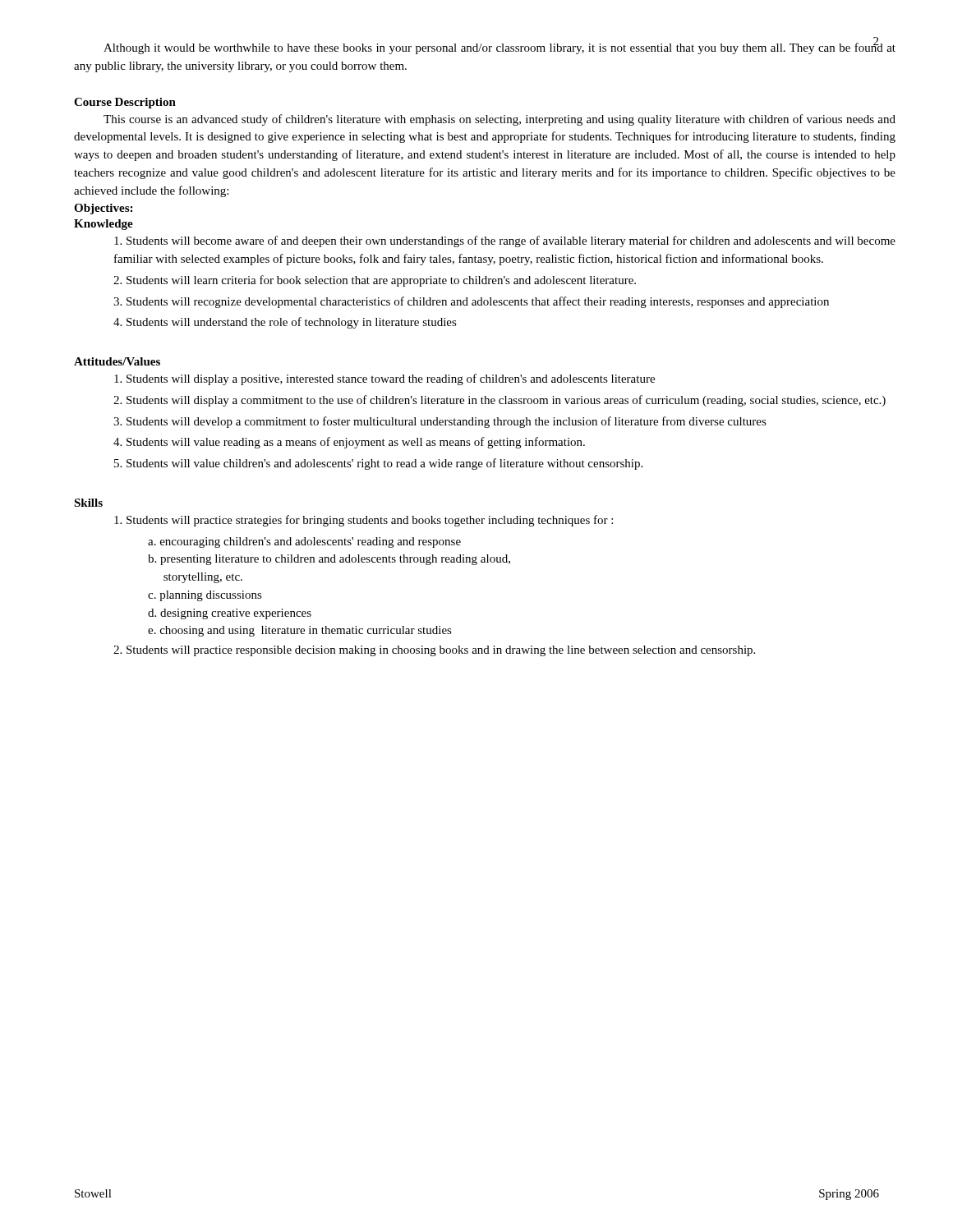953x1232 pixels.
Task: Click on the text block starting "This course is an advanced"
Action: 485,155
